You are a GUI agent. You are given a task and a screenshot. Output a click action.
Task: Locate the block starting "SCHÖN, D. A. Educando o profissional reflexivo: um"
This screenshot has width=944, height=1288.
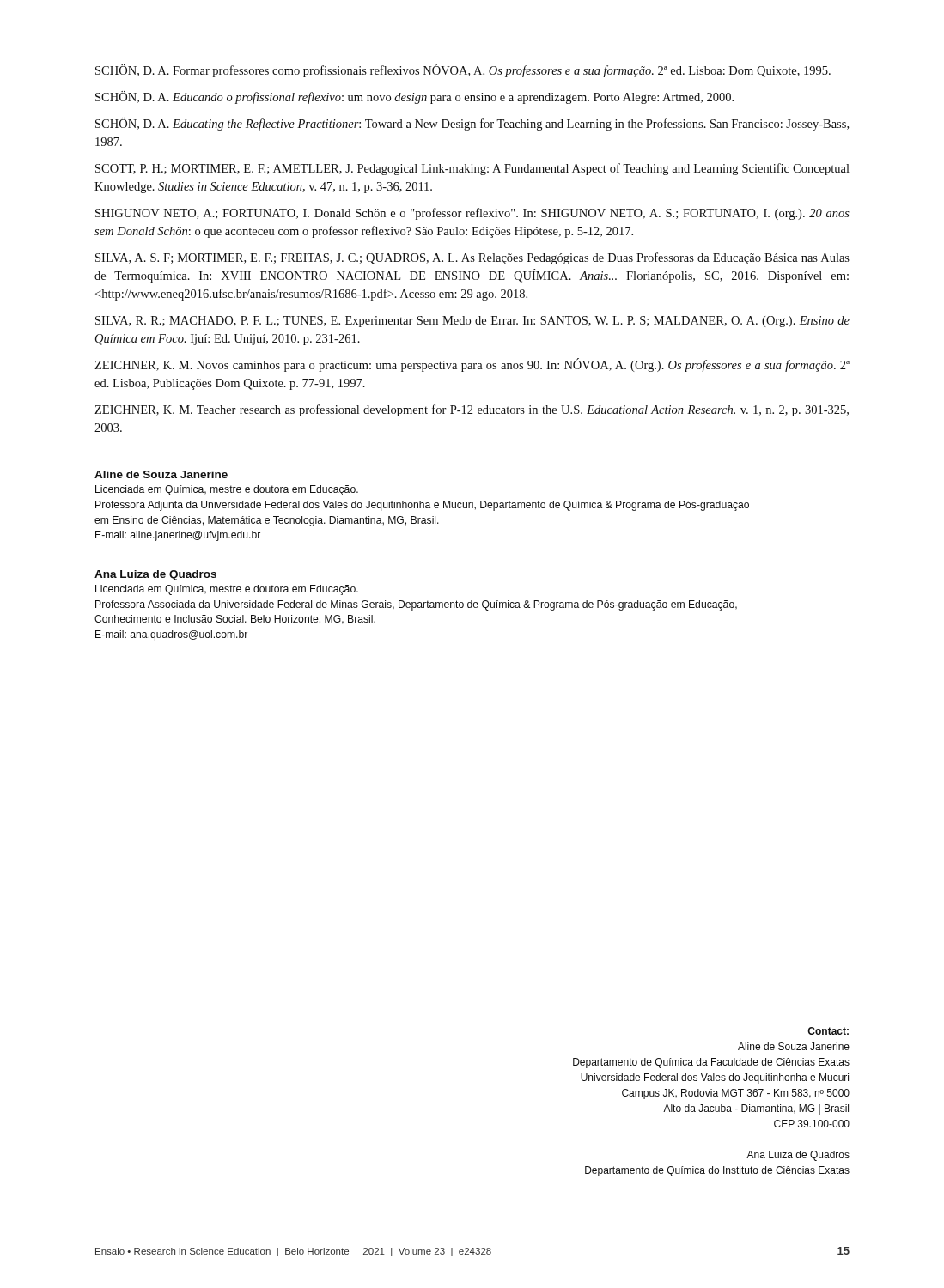click(415, 97)
